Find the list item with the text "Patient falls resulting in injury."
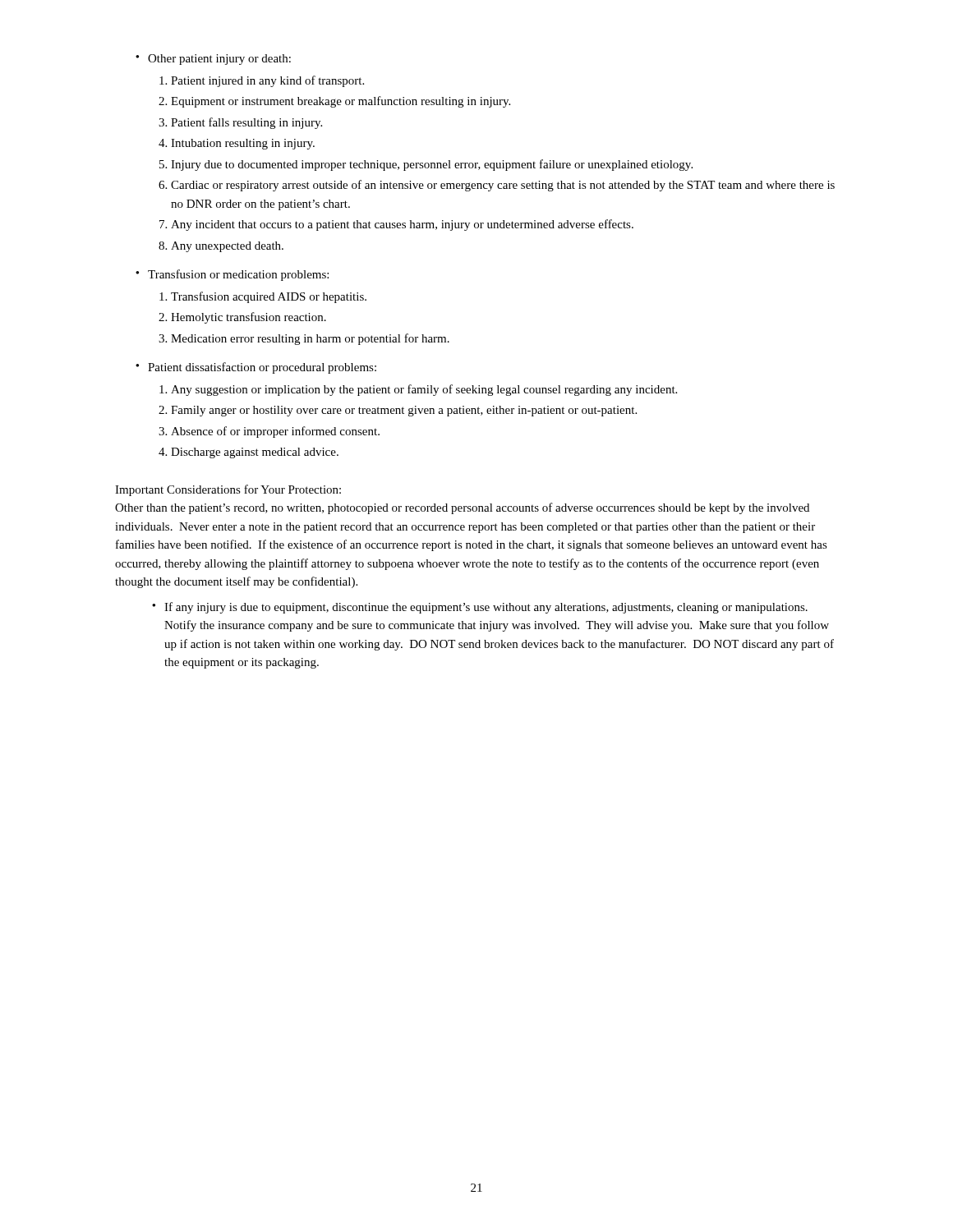The height and width of the screenshot is (1232, 953). [247, 122]
